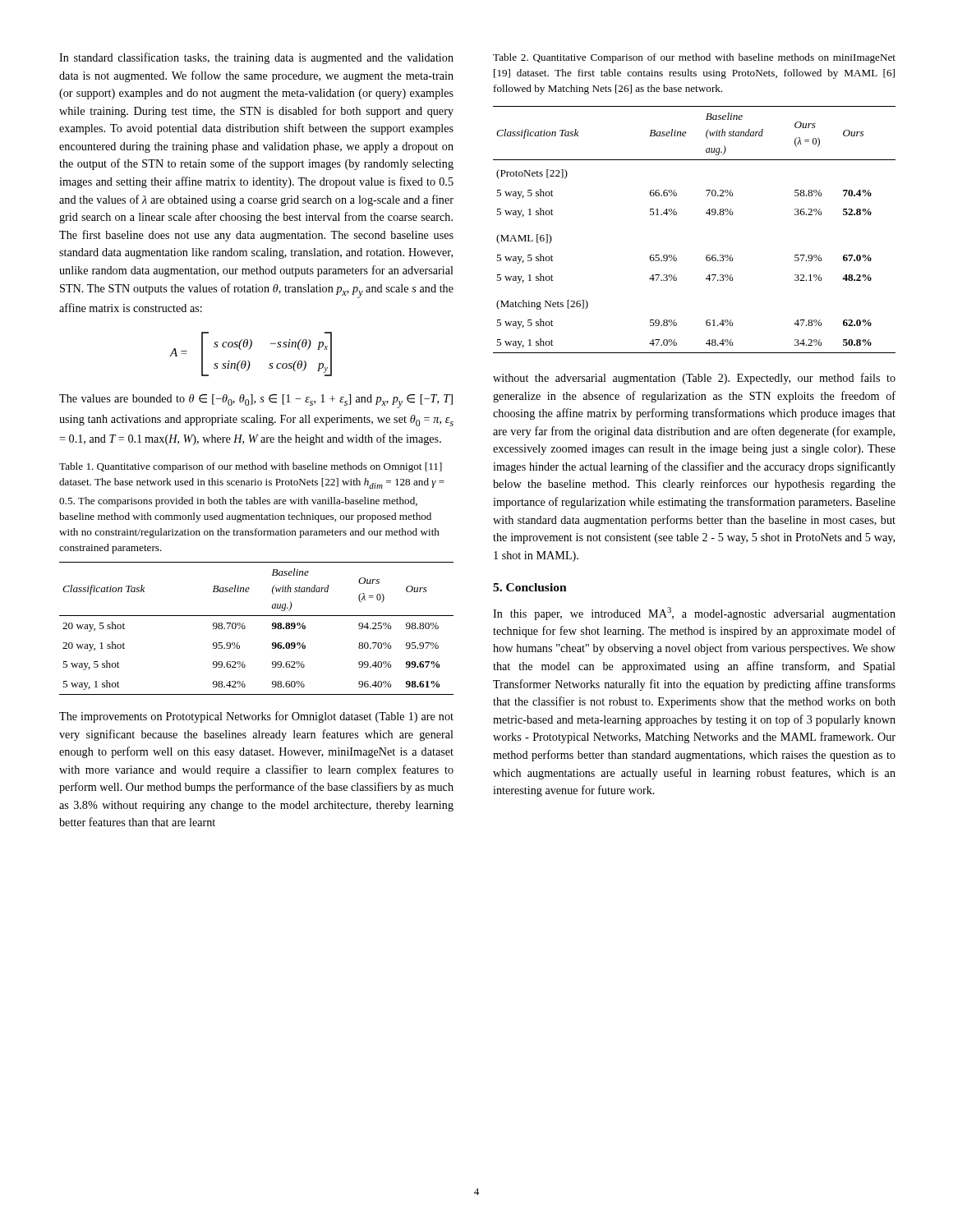Find the text block that says "The improvements on Prototypical Networks"
Image resolution: width=953 pixels, height=1232 pixels.
[x=256, y=769]
